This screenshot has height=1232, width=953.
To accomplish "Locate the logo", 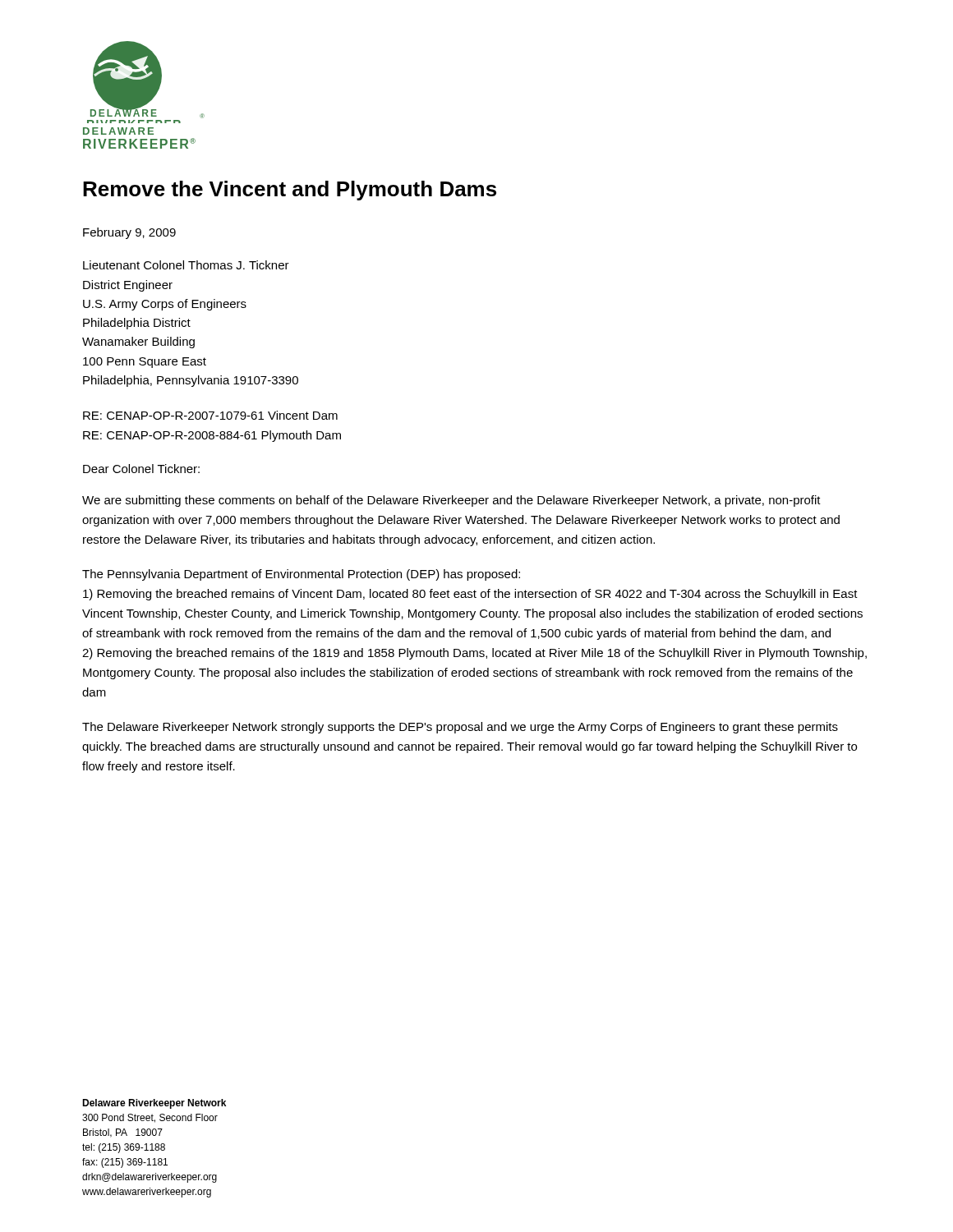I will (x=476, y=97).
